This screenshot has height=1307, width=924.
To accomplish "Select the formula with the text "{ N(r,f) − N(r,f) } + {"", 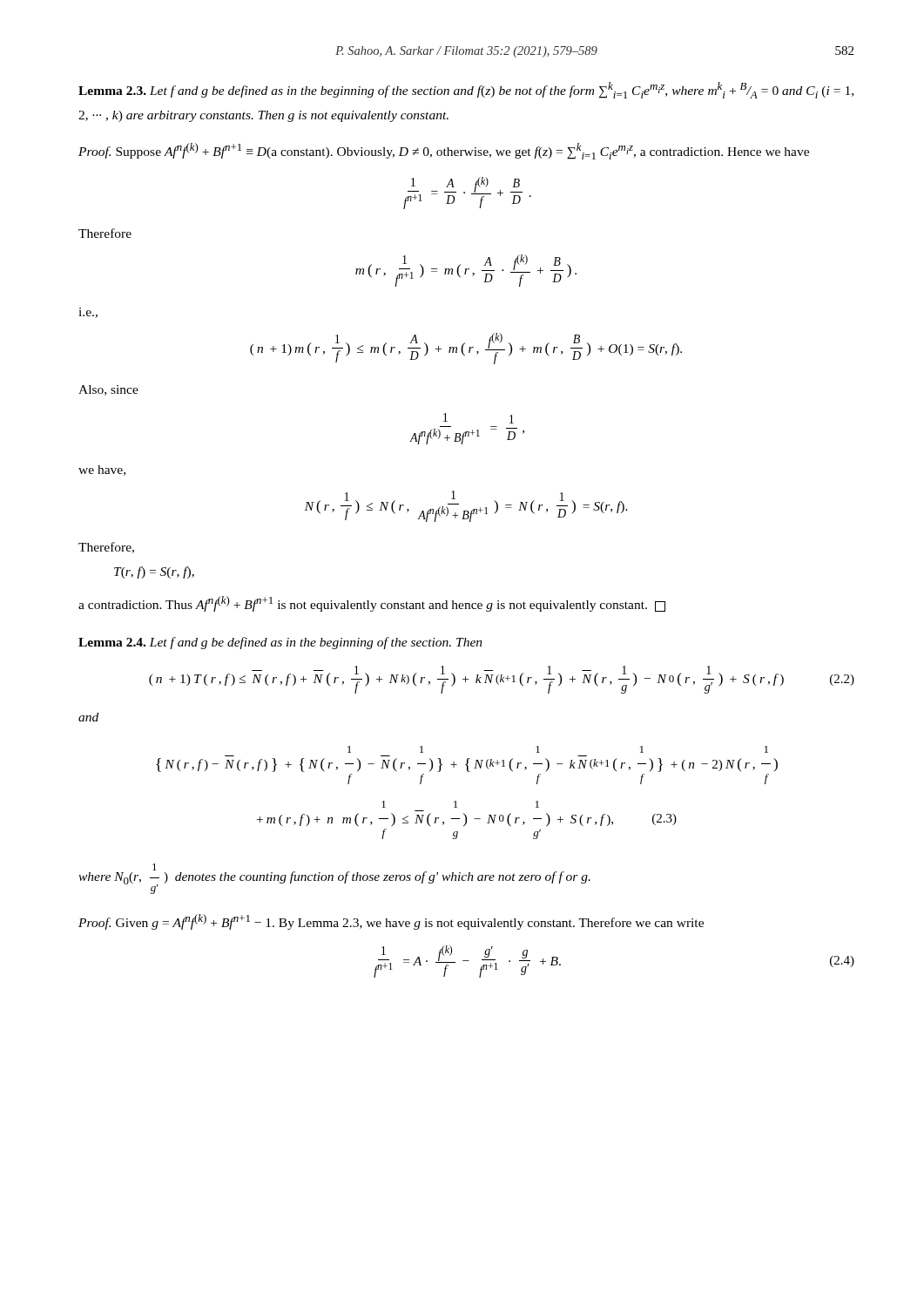I will (349, 749).
